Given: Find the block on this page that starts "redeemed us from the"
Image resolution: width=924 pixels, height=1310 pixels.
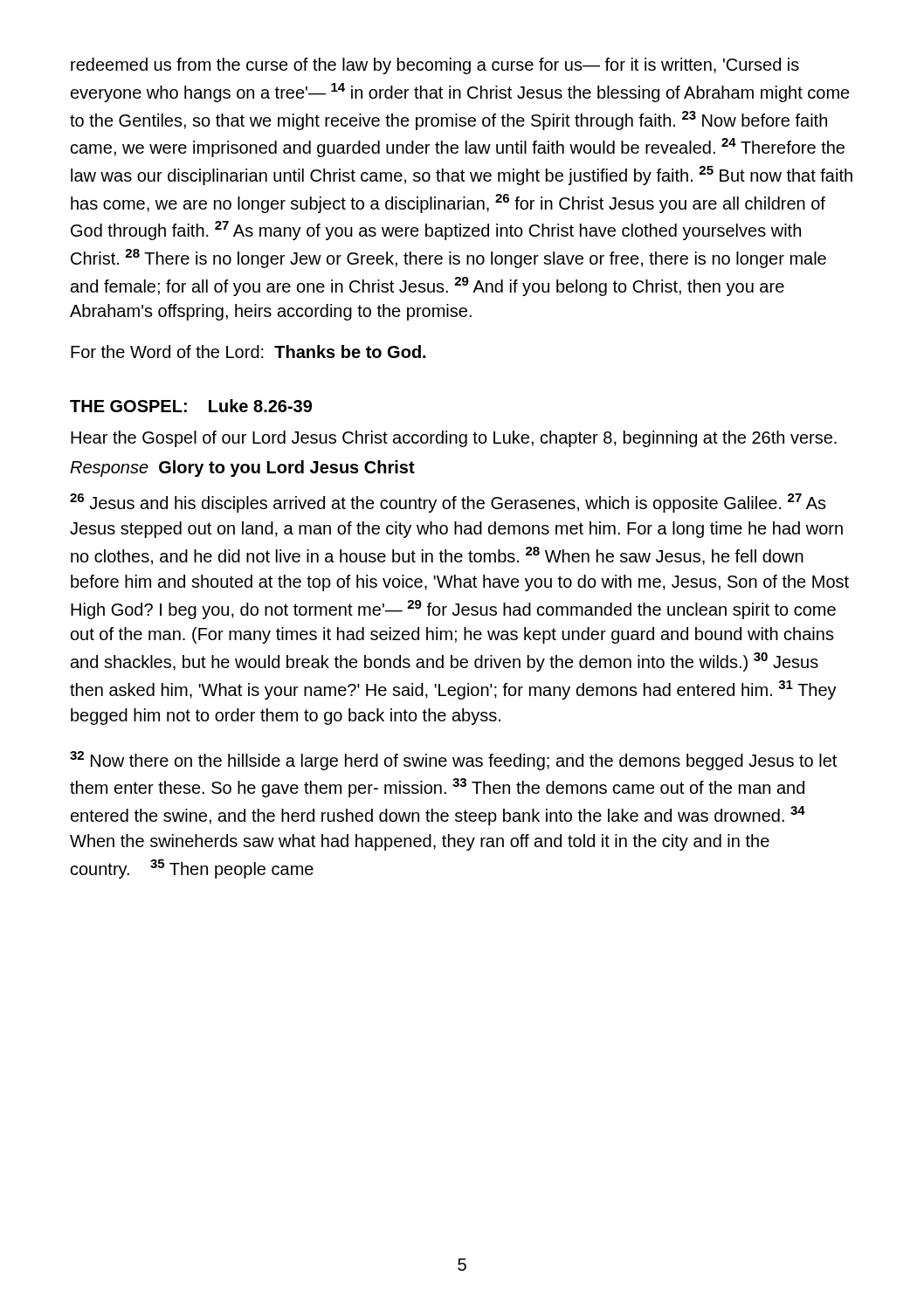Looking at the screenshot, I should (x=462, y=188).
